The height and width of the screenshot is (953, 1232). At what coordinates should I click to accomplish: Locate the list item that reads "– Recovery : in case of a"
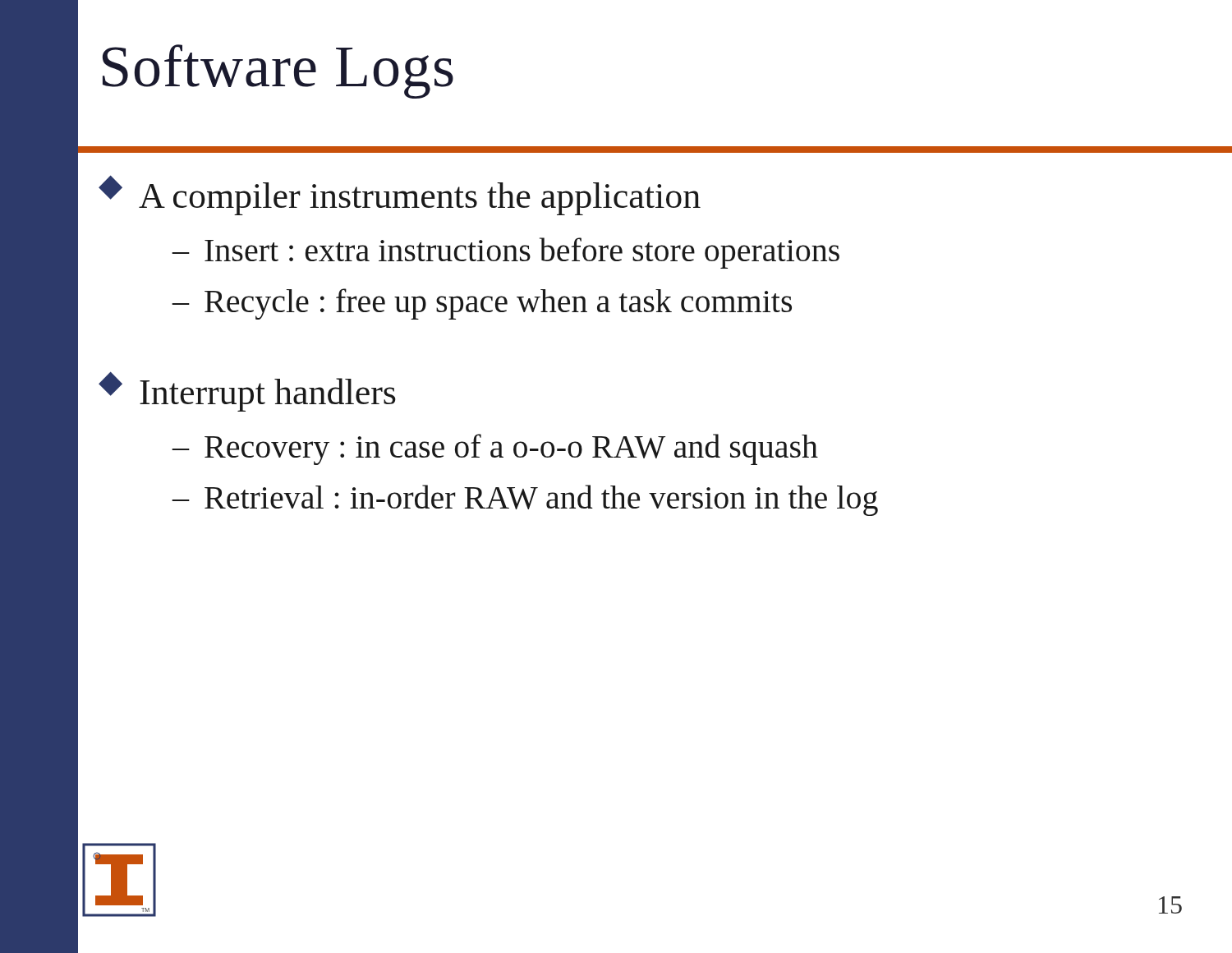click(x=495, y=447)
